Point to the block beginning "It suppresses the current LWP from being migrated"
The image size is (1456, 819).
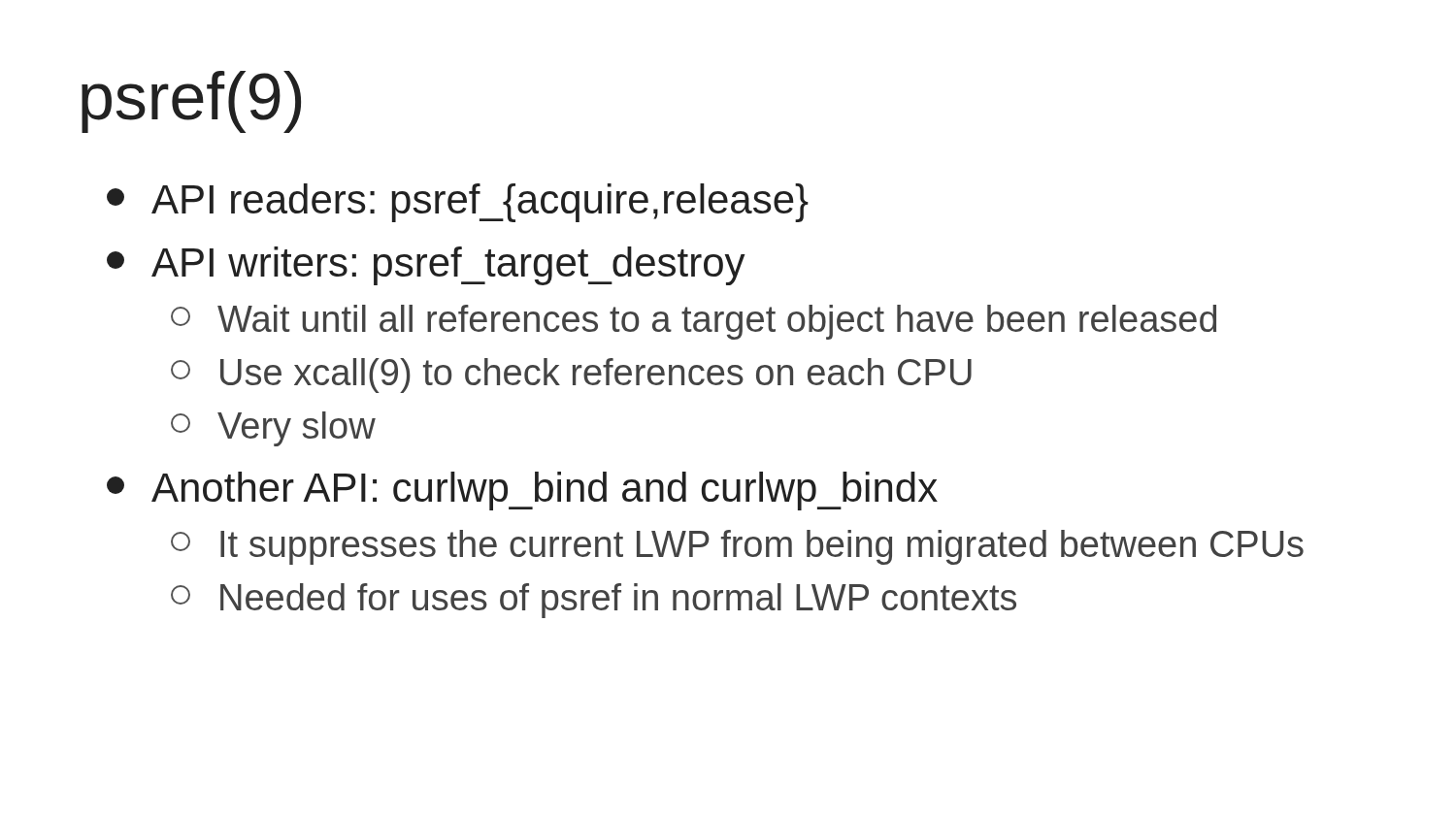pyautogui.click(x=775, y=545)
